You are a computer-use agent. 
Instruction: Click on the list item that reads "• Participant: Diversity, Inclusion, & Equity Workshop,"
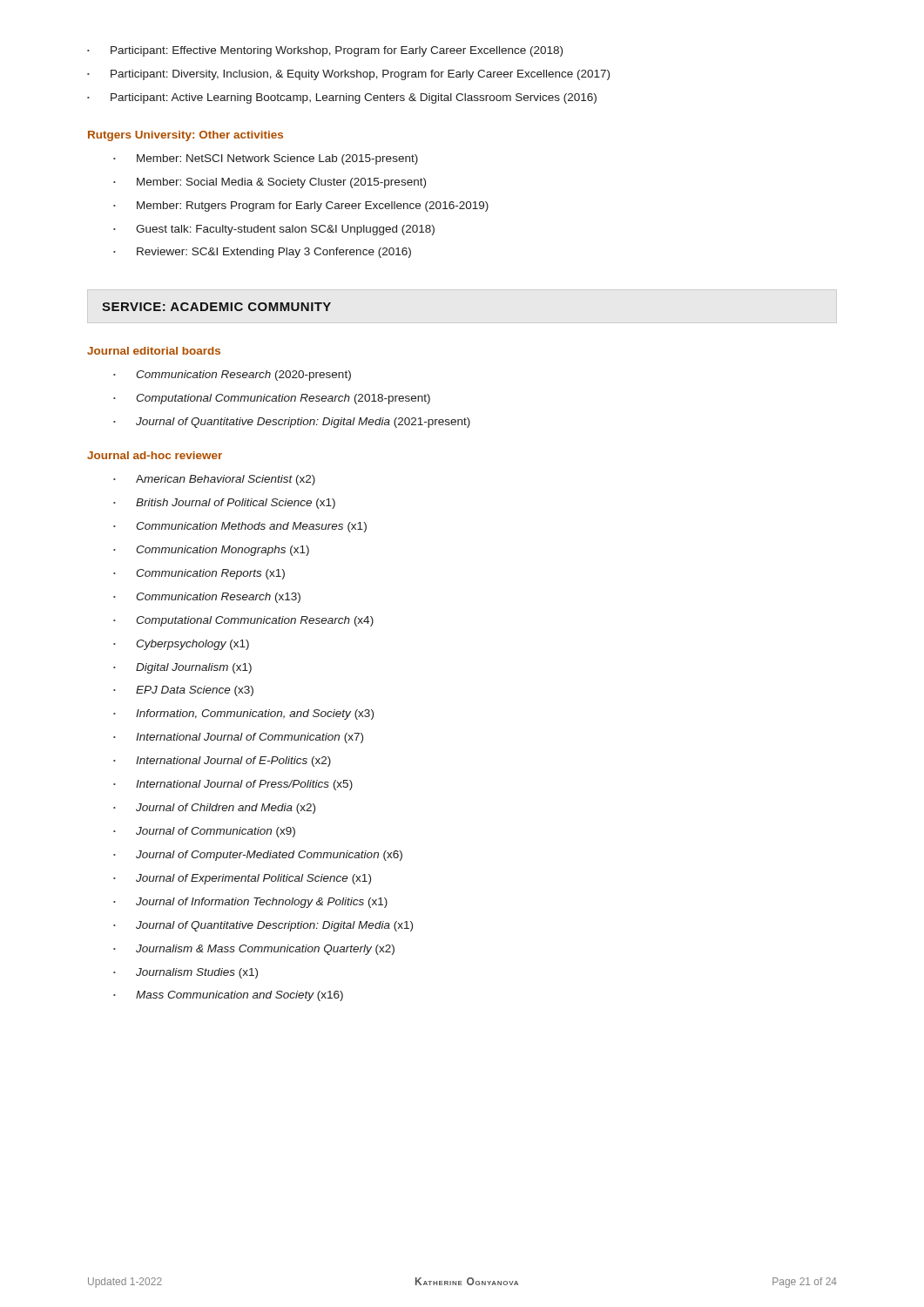coord(349,74)
